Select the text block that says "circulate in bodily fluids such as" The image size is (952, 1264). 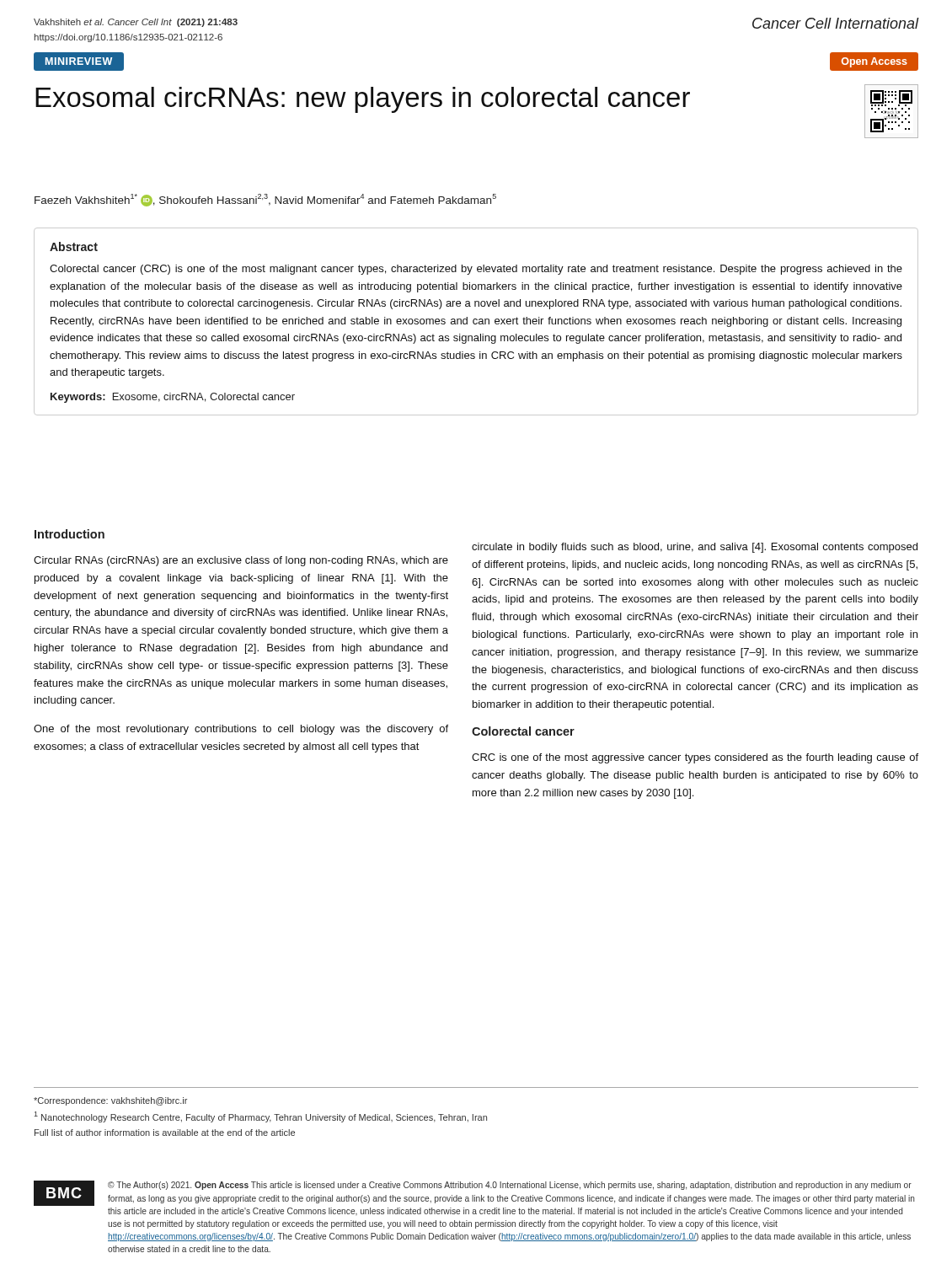[x=695, y=626]
